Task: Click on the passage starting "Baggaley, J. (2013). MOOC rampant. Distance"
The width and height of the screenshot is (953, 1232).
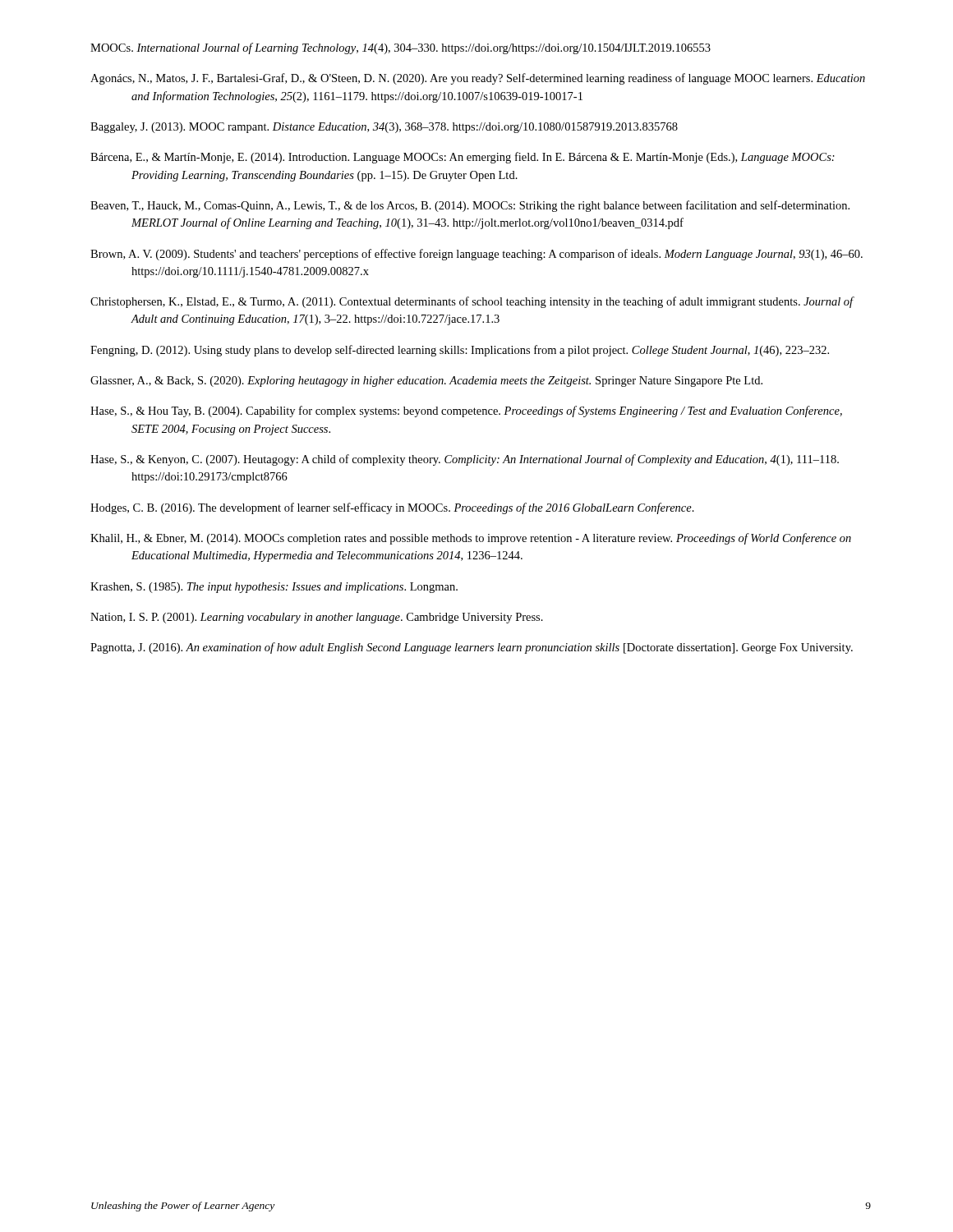Action: pyautogui.click(x=384, y=126)
